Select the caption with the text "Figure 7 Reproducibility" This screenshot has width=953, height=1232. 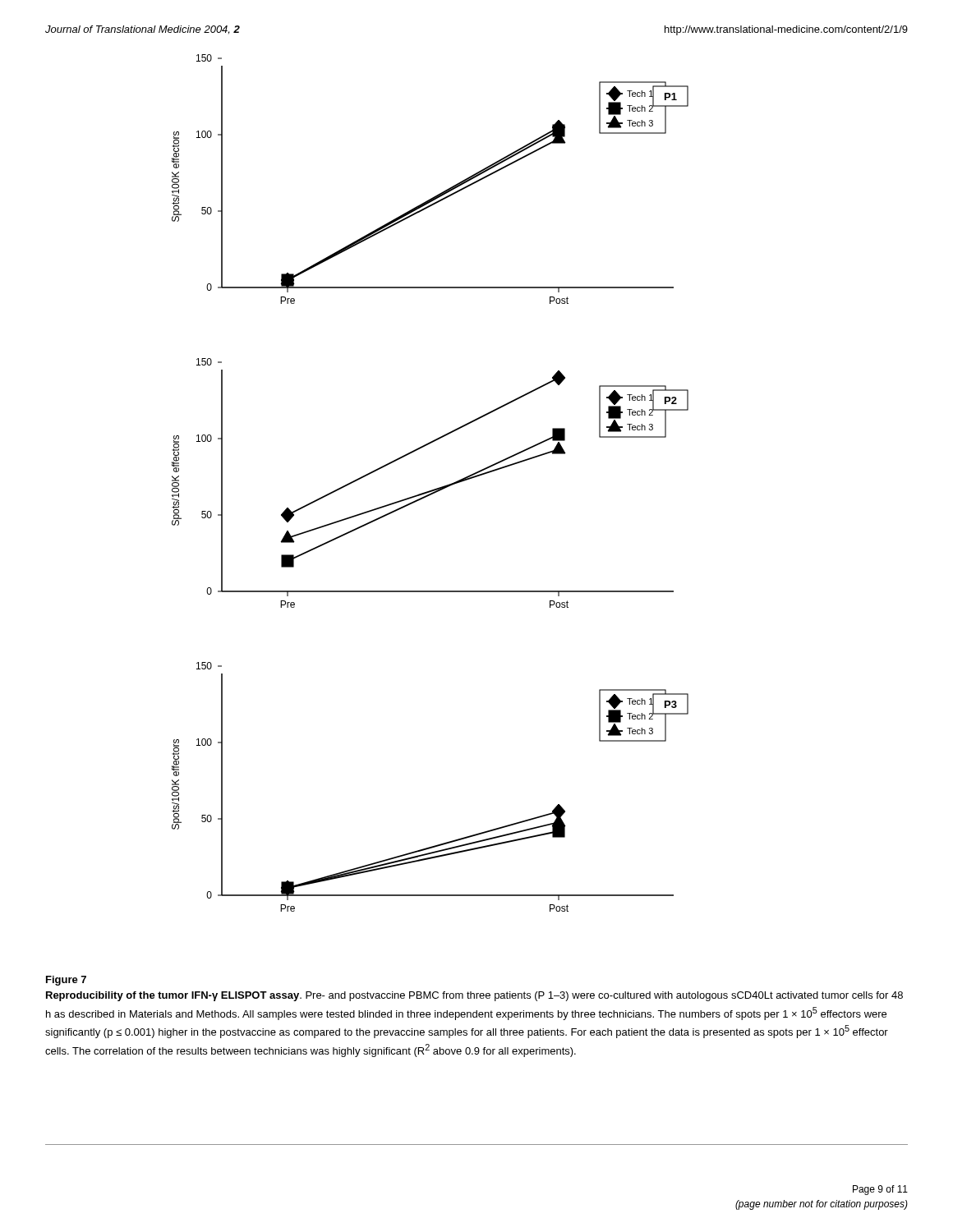476,1016
